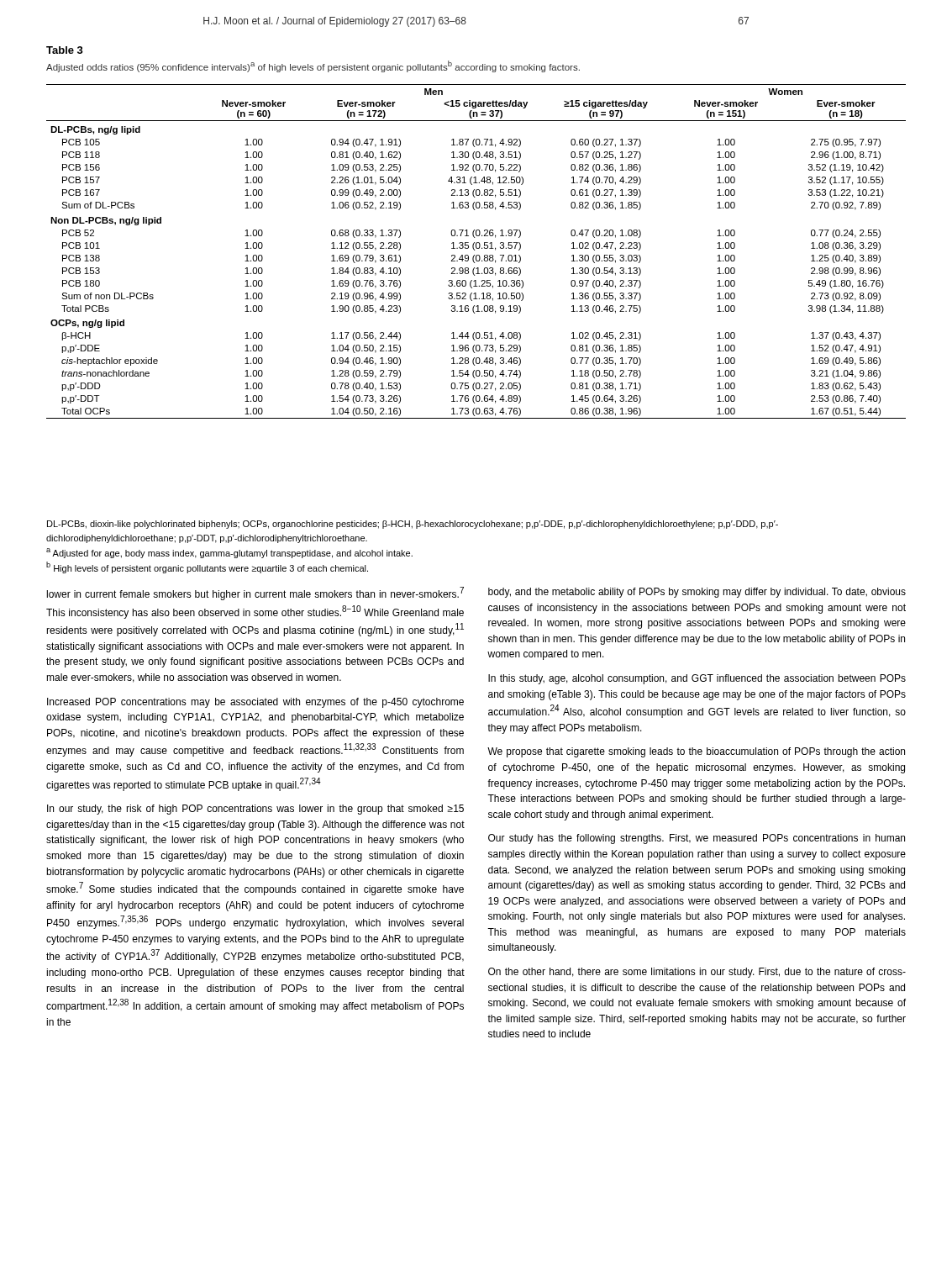Image resolution: width=952 pixels, height=1261 pixels.
Task: Where is the passage that starts "We propose that"?
Action: pos(697,783)
